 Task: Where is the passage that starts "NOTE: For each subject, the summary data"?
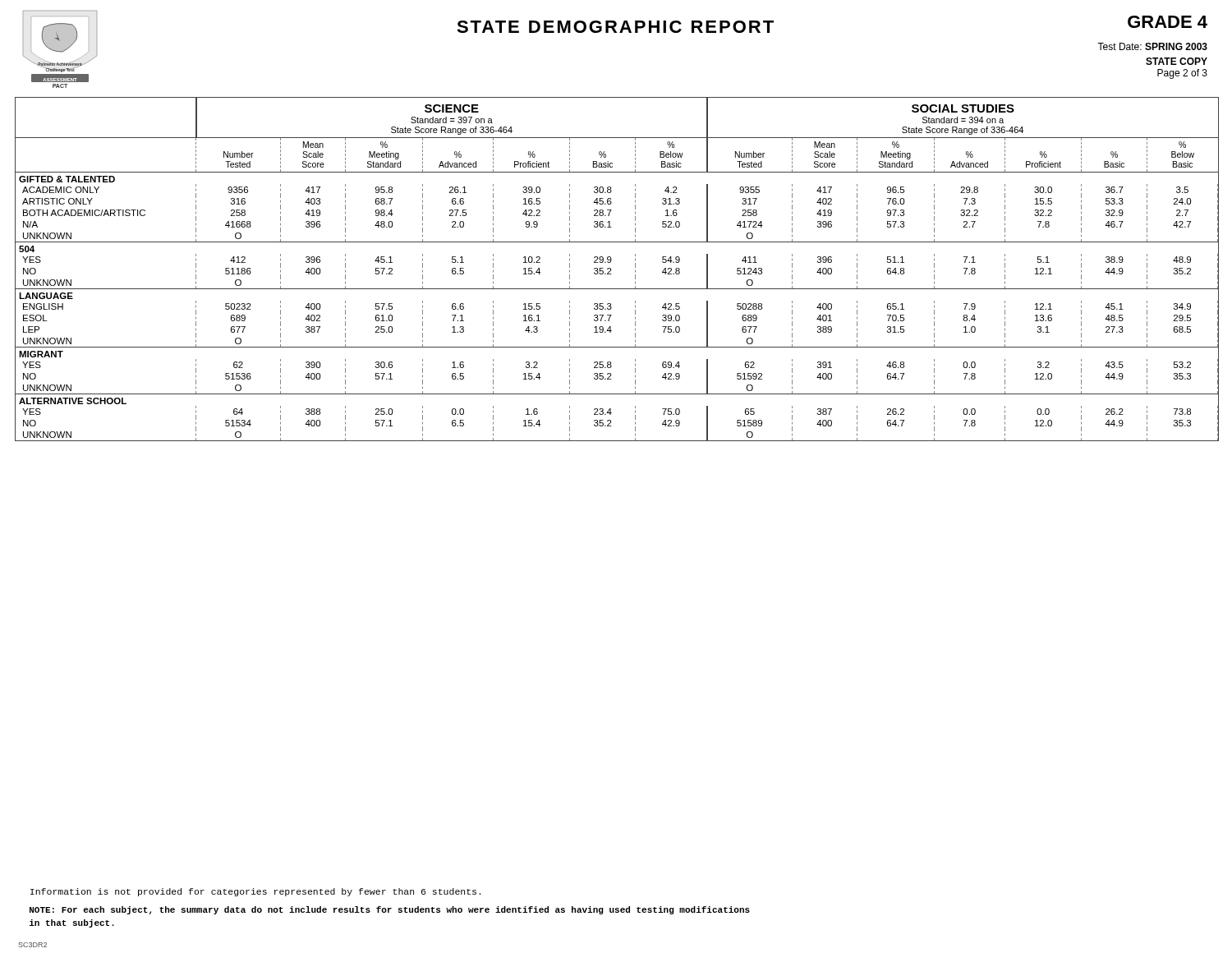[x=384, y=917]
